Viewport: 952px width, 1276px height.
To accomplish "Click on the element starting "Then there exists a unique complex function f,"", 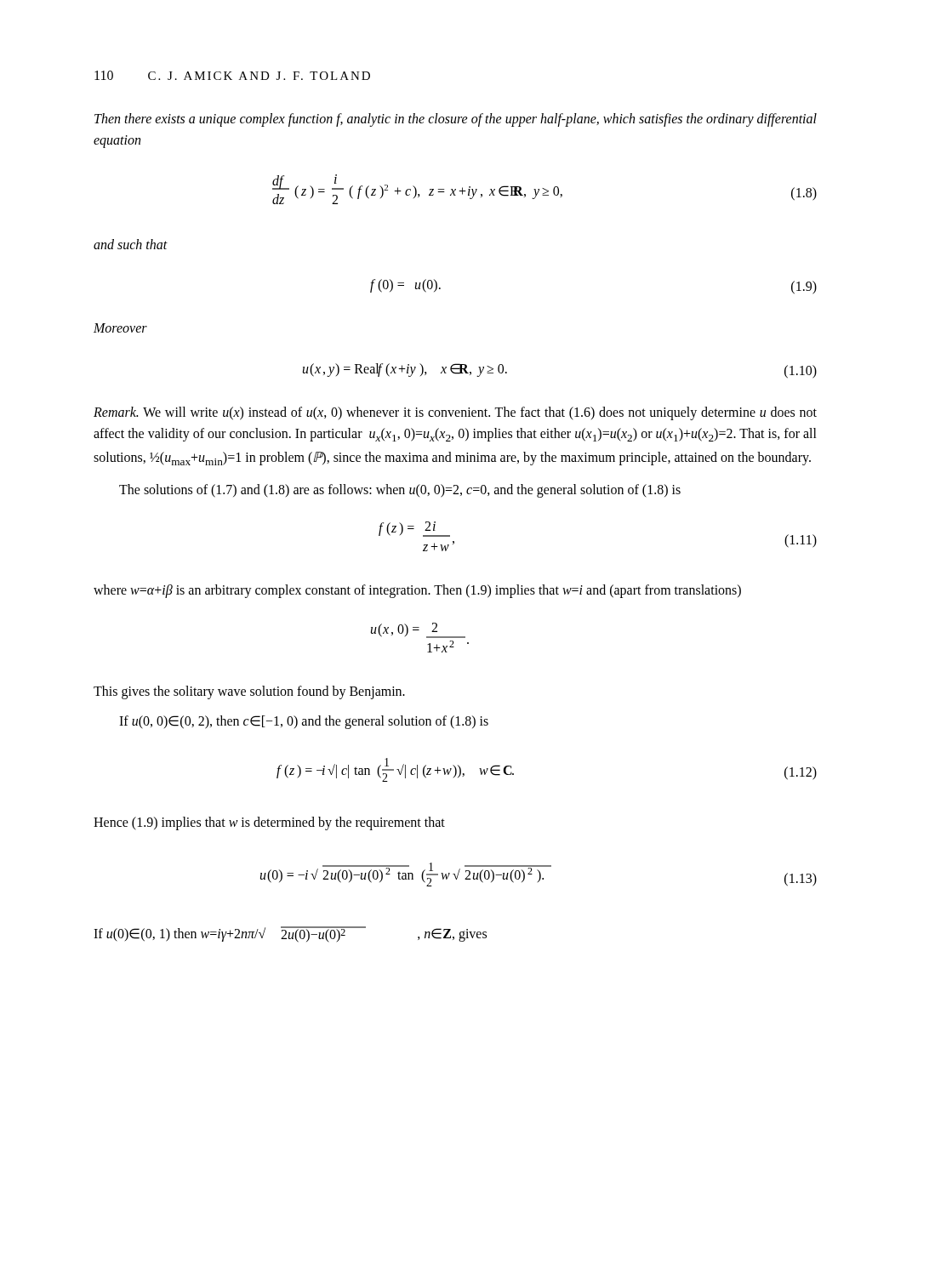I will coord(455,129).
